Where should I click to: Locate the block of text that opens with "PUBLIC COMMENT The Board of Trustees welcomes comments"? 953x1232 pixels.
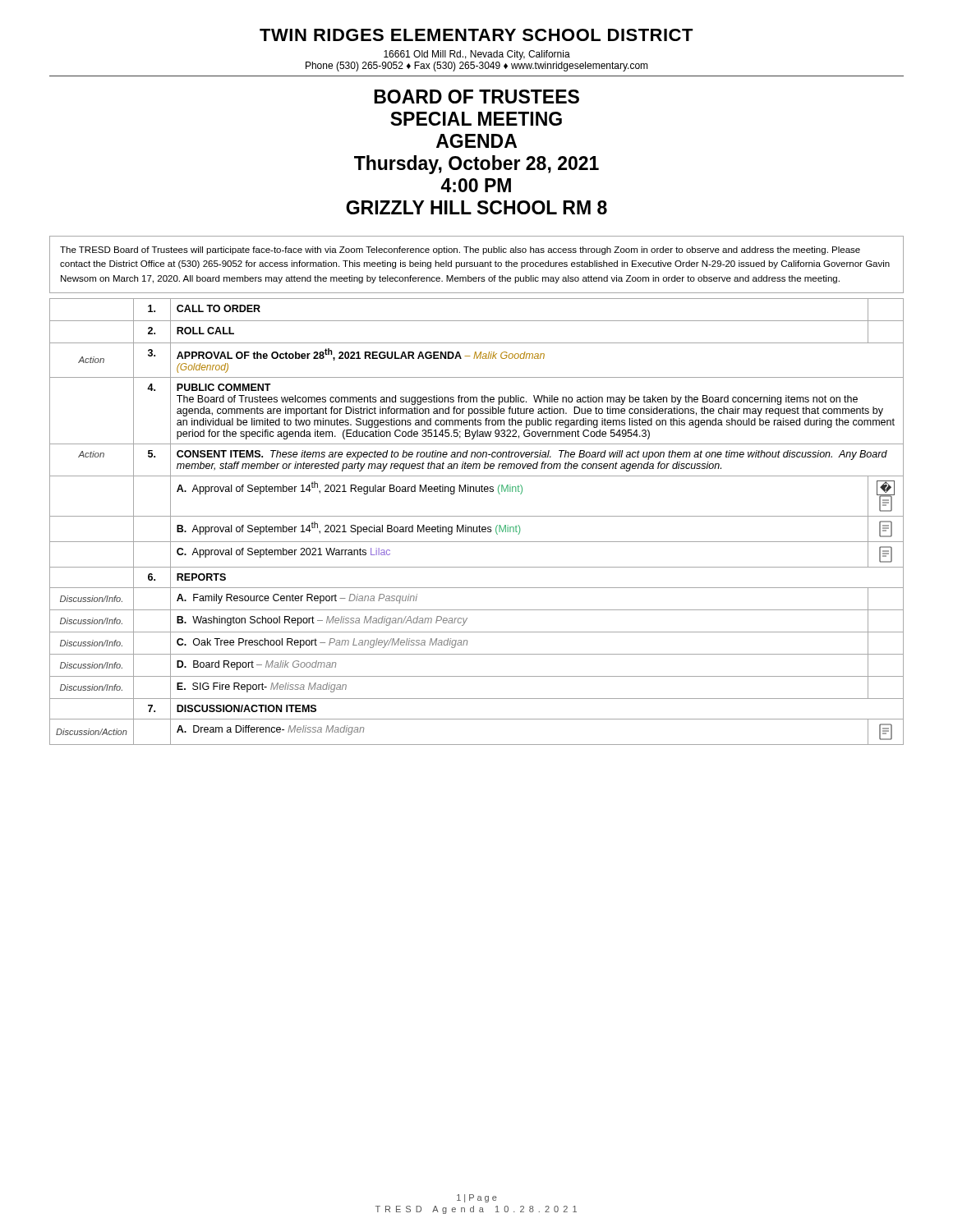click(x=536, y=411)
